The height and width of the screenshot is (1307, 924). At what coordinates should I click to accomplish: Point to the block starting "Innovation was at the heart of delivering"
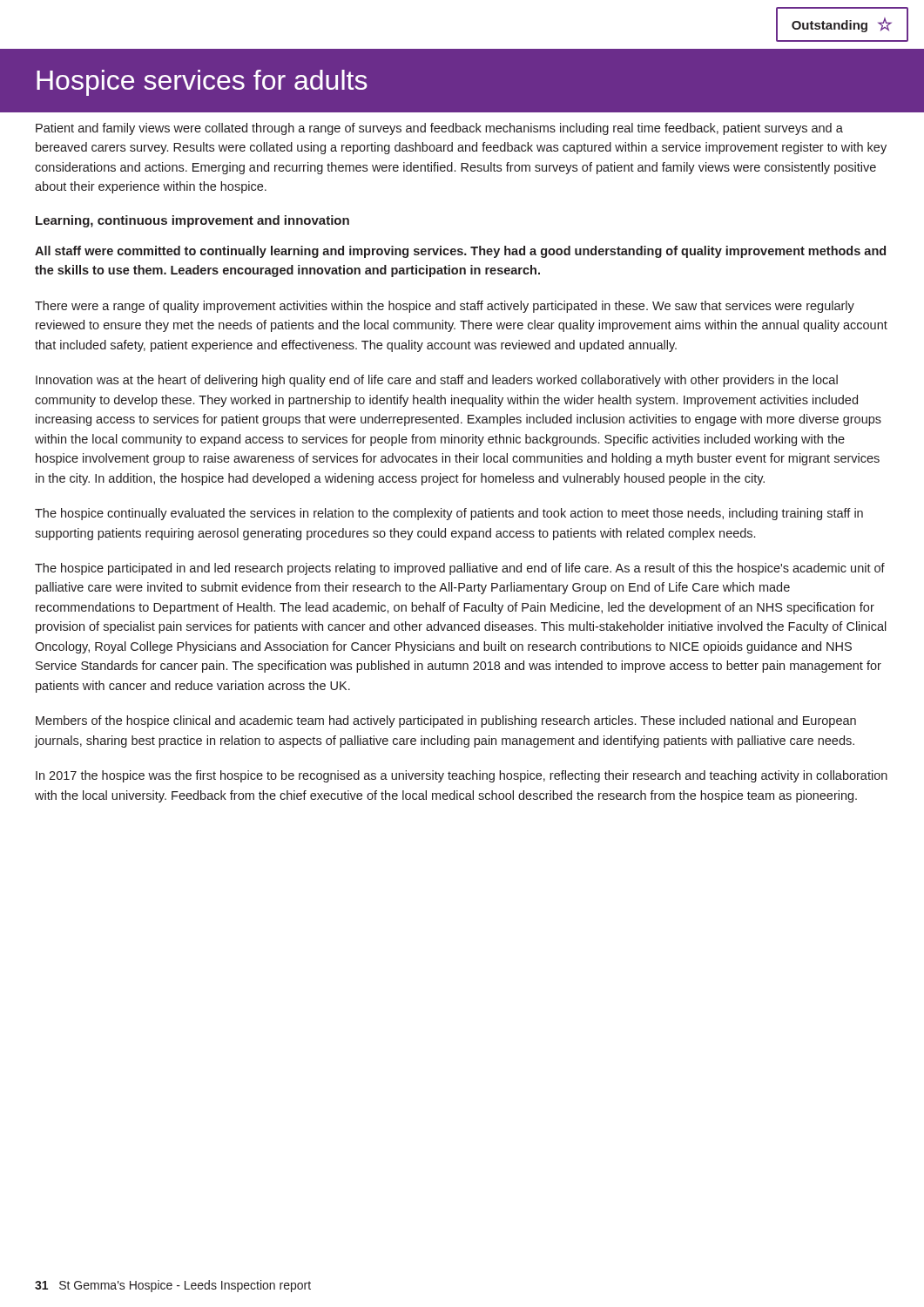click(458, 429)
